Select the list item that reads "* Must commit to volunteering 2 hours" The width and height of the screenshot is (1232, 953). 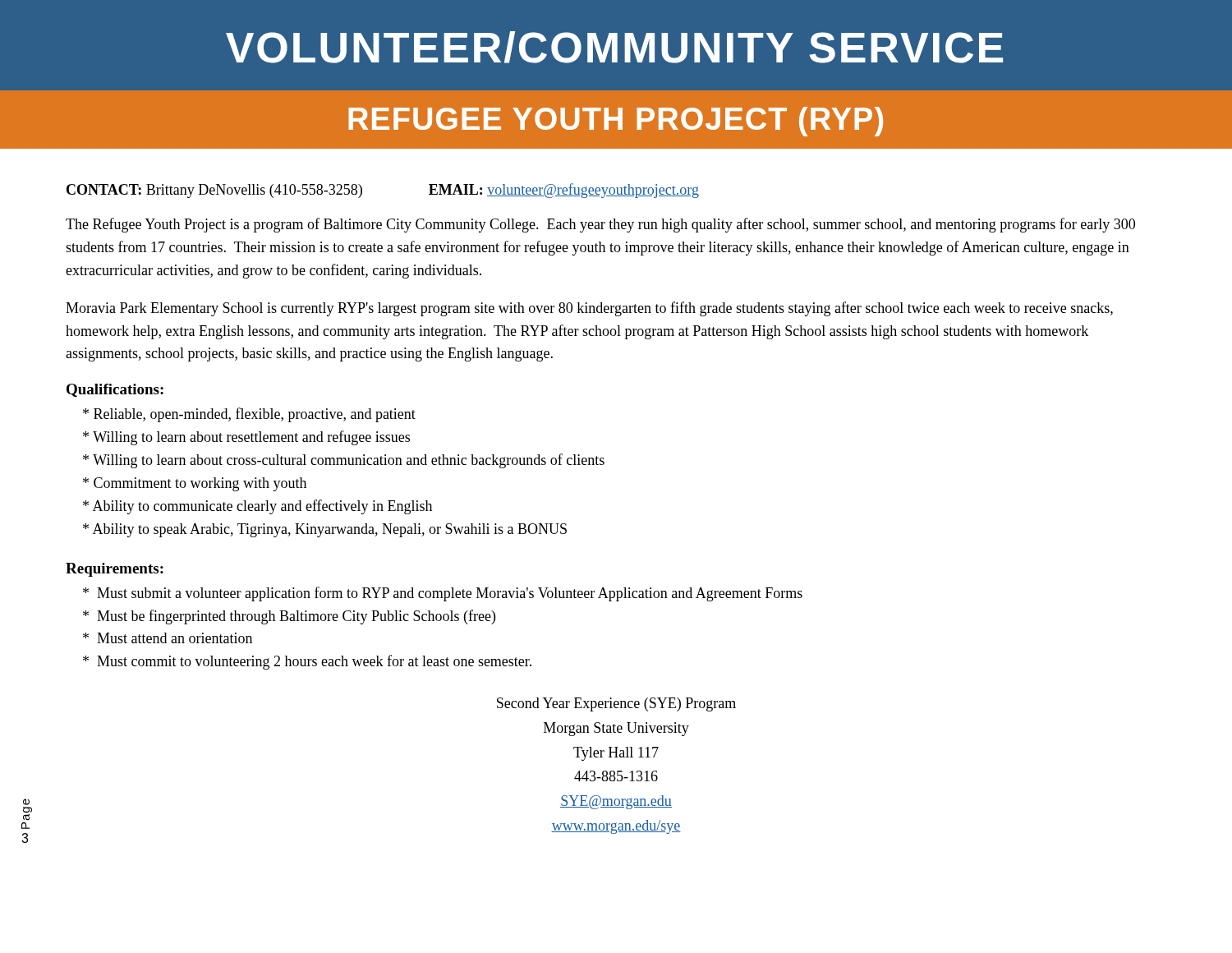307,662
